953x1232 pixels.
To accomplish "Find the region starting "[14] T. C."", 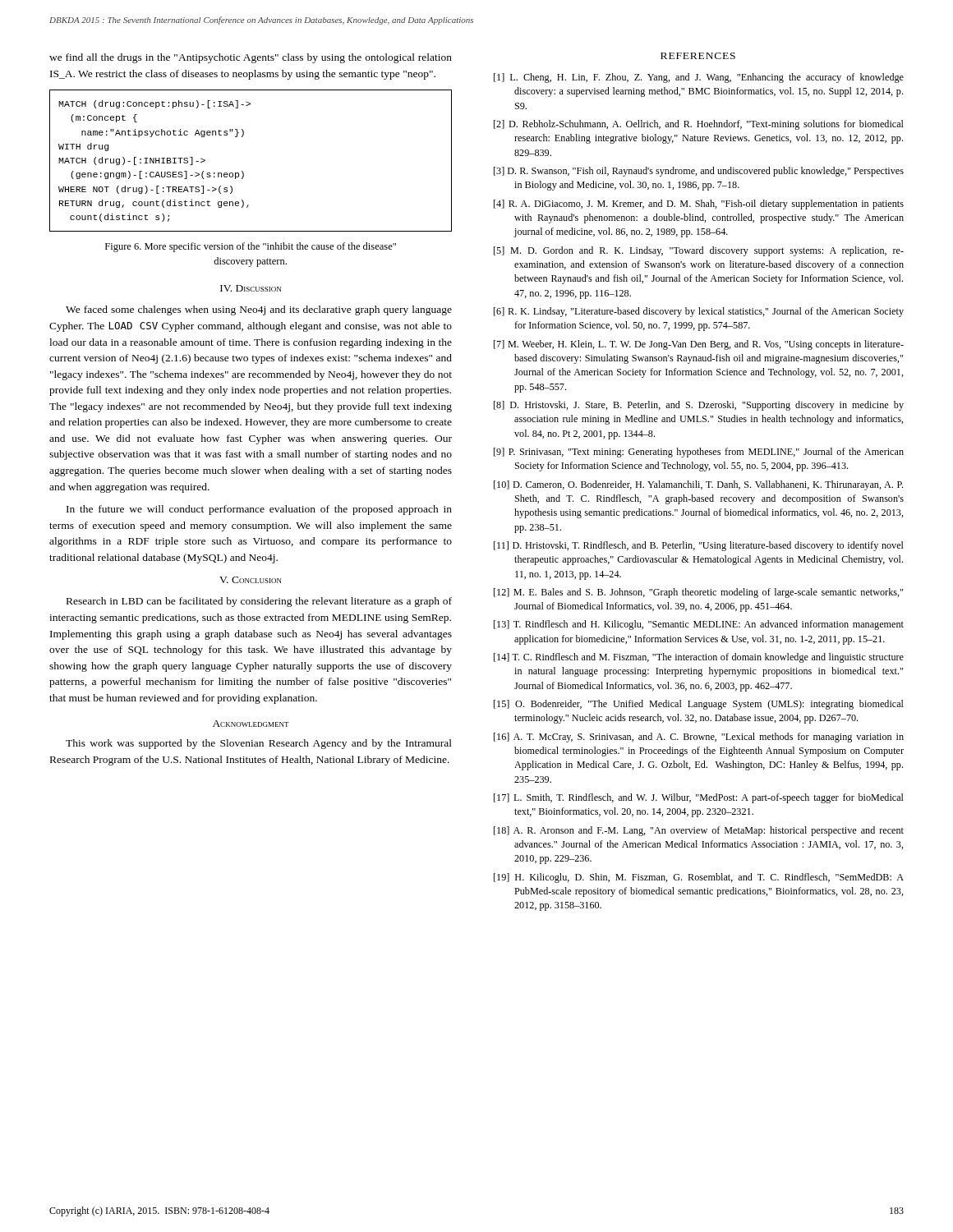I will pos(698,671).
